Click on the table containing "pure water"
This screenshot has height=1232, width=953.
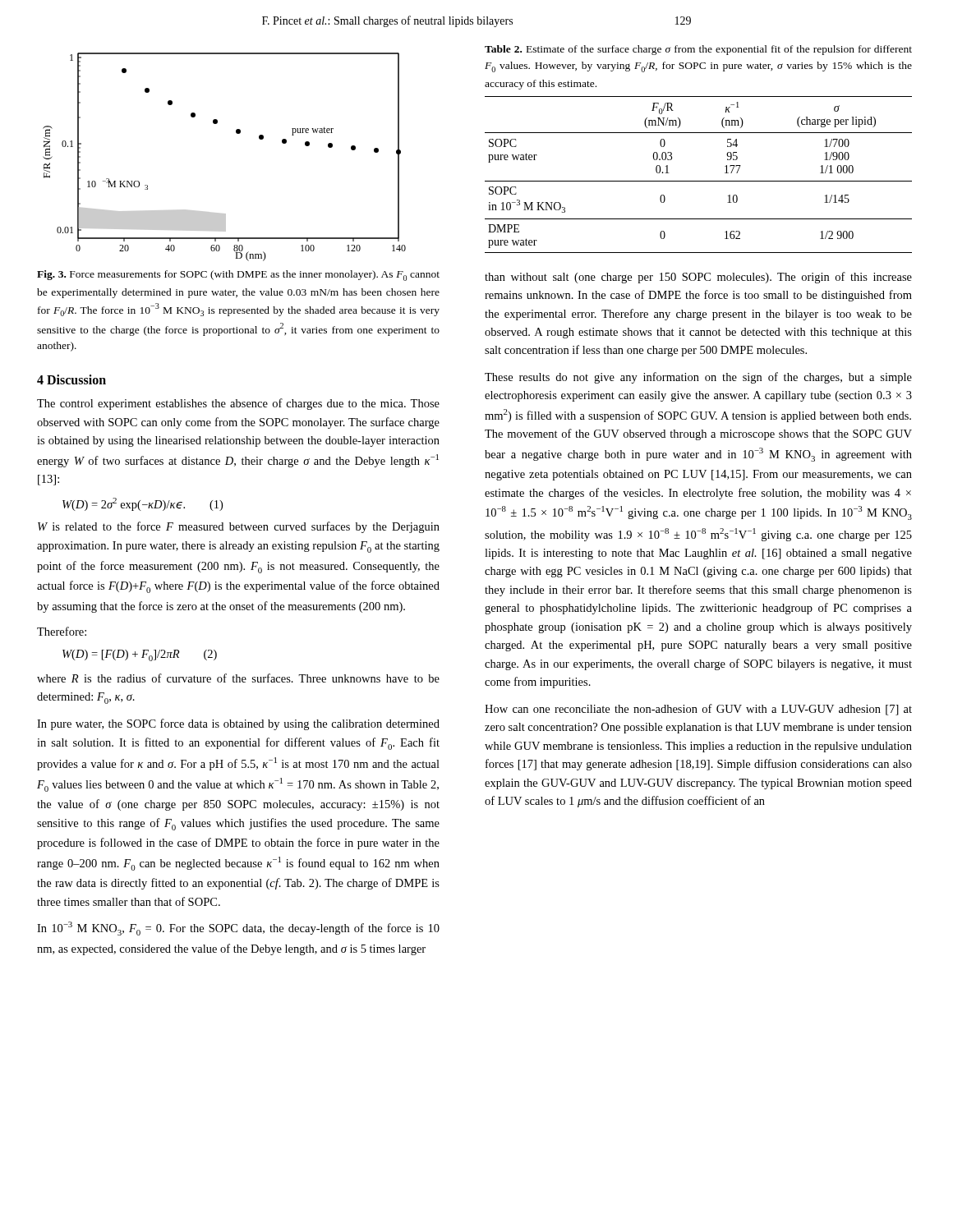click(x=698, y=175)
